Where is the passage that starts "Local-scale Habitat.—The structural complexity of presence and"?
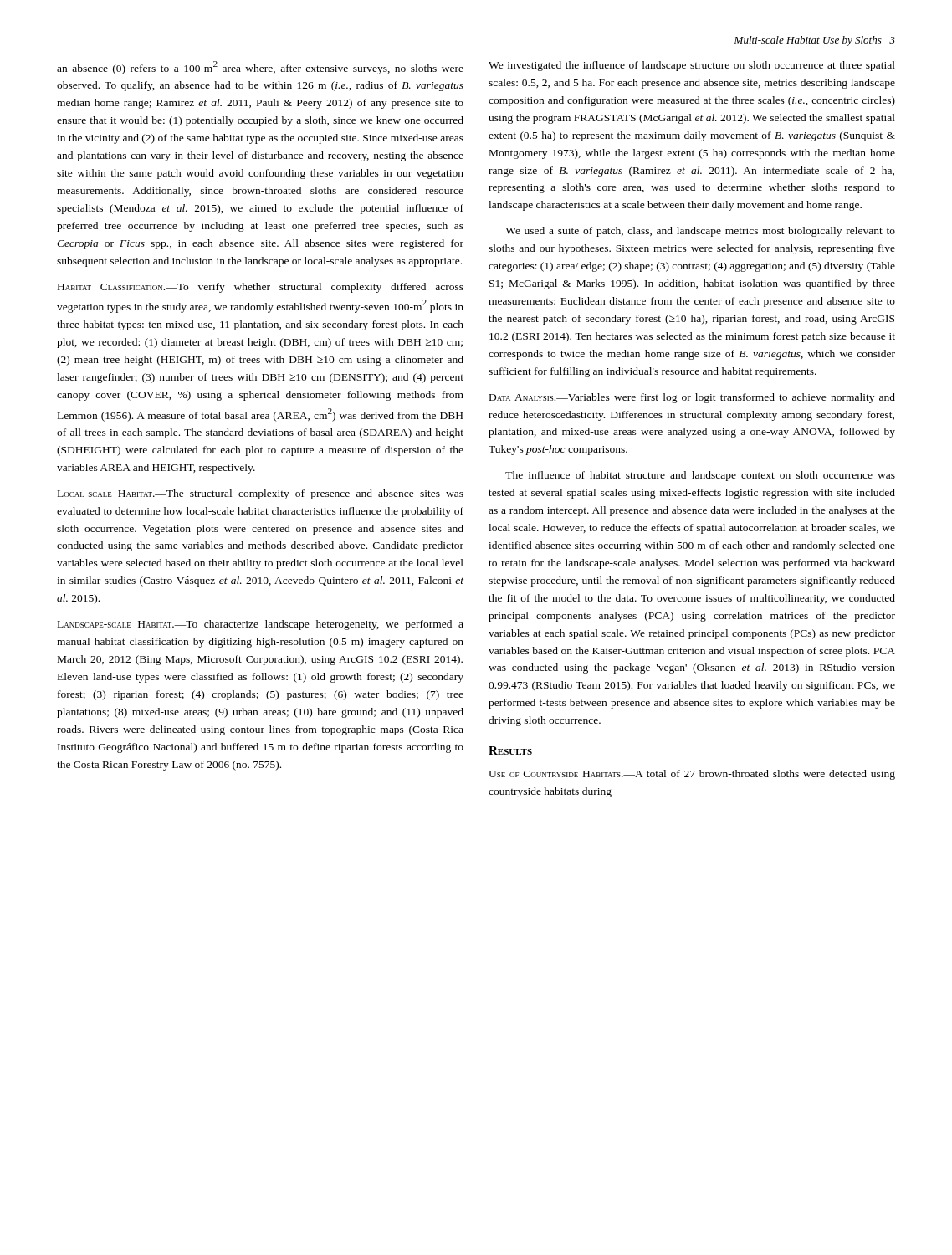 (260, 545)
